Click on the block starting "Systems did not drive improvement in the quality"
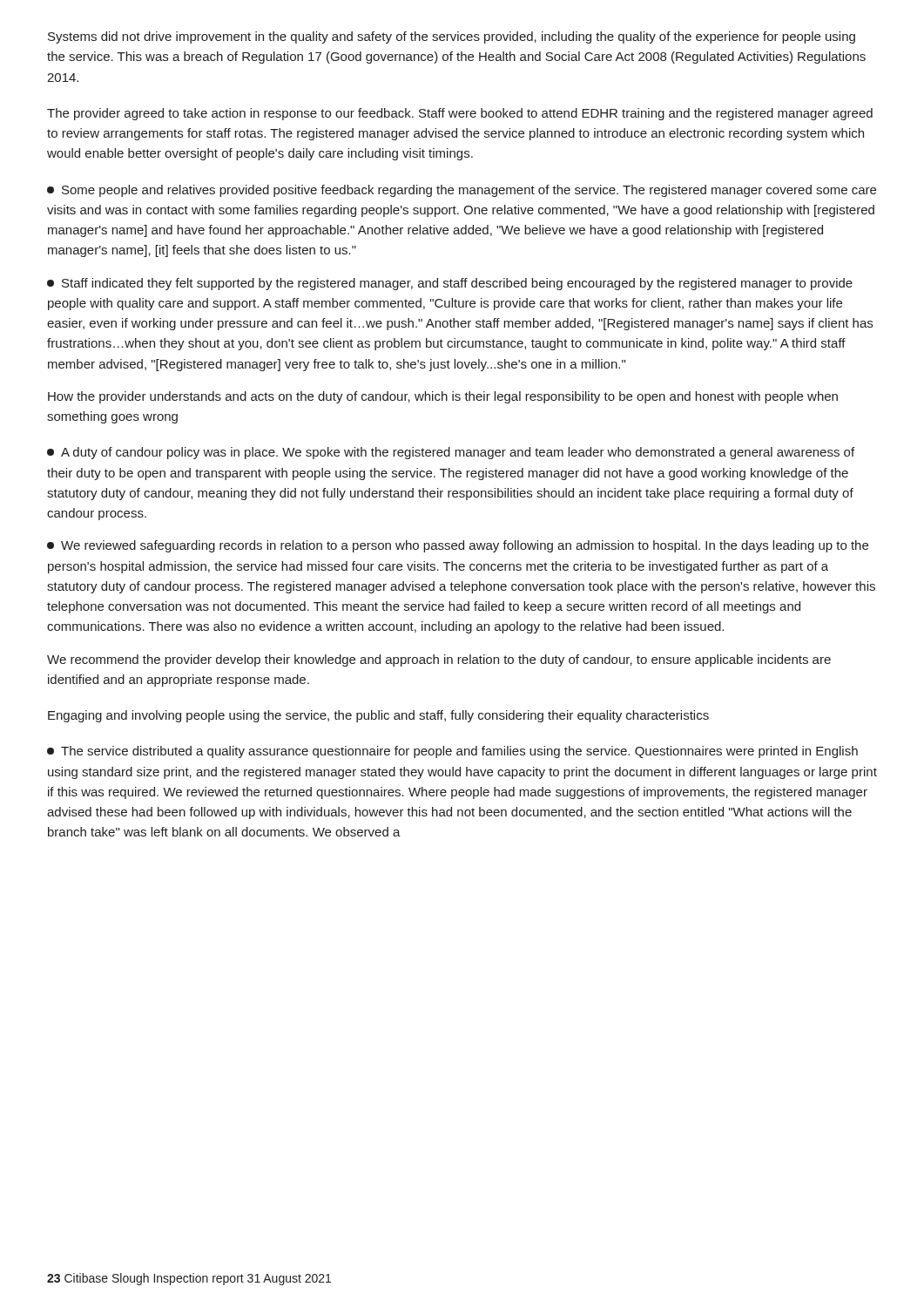 [x=456, y=56]
